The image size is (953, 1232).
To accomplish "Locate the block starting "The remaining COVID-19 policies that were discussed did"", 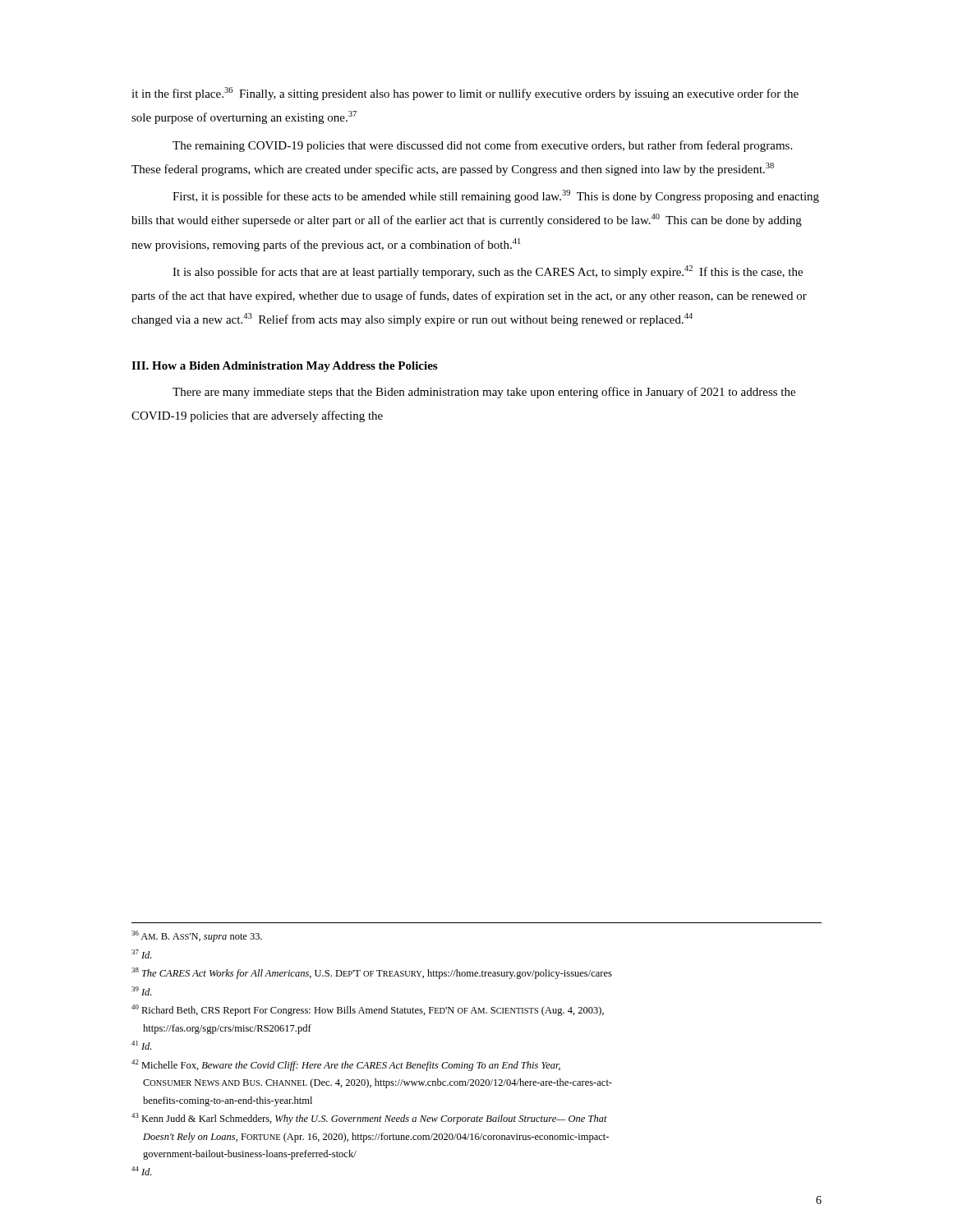I will click(x=464, y=157).
